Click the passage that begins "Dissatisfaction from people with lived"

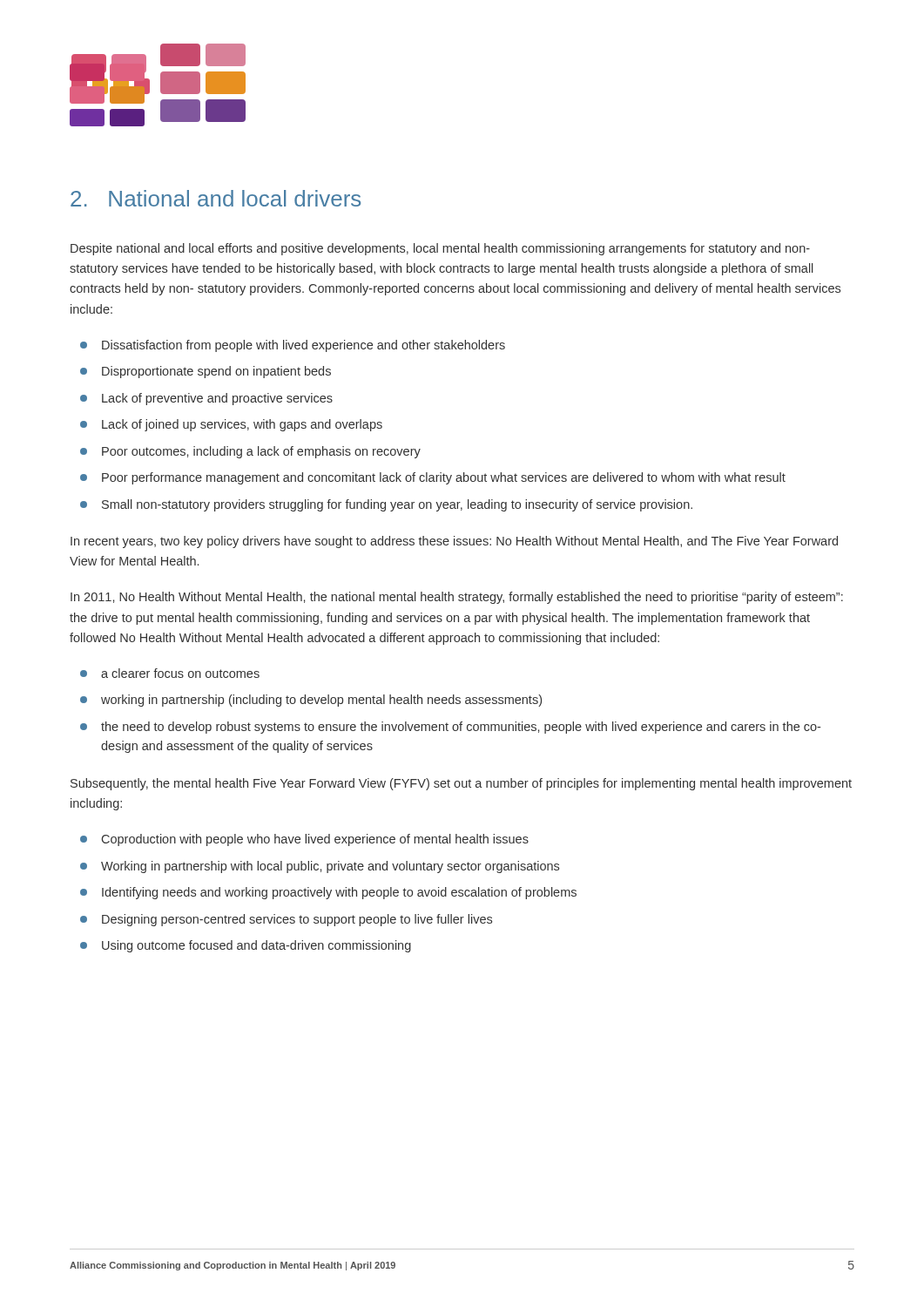tap(303, 345)
